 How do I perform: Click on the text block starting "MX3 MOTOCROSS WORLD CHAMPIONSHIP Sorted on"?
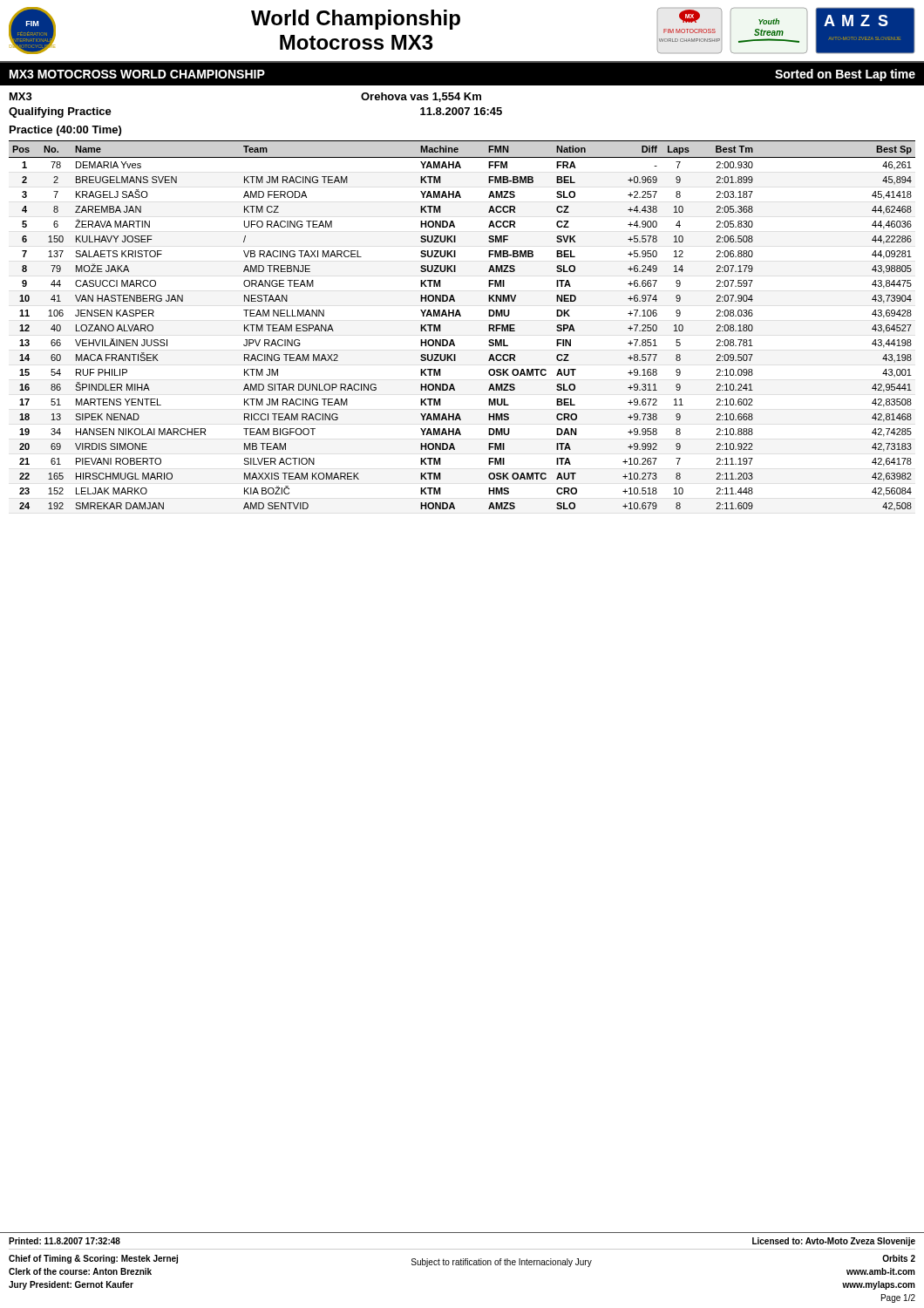coord(462,74)
